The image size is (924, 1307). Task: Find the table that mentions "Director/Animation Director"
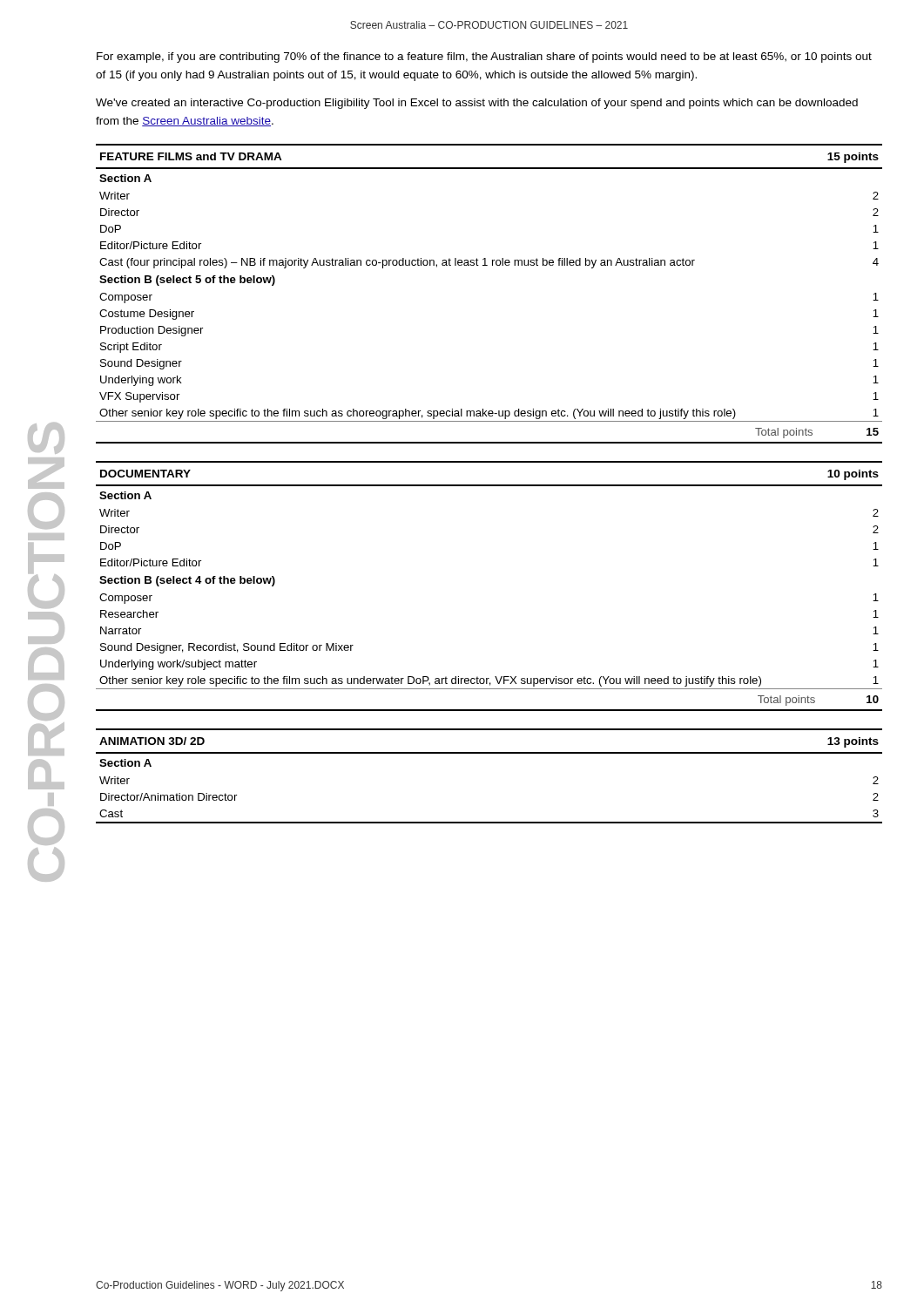489,776
